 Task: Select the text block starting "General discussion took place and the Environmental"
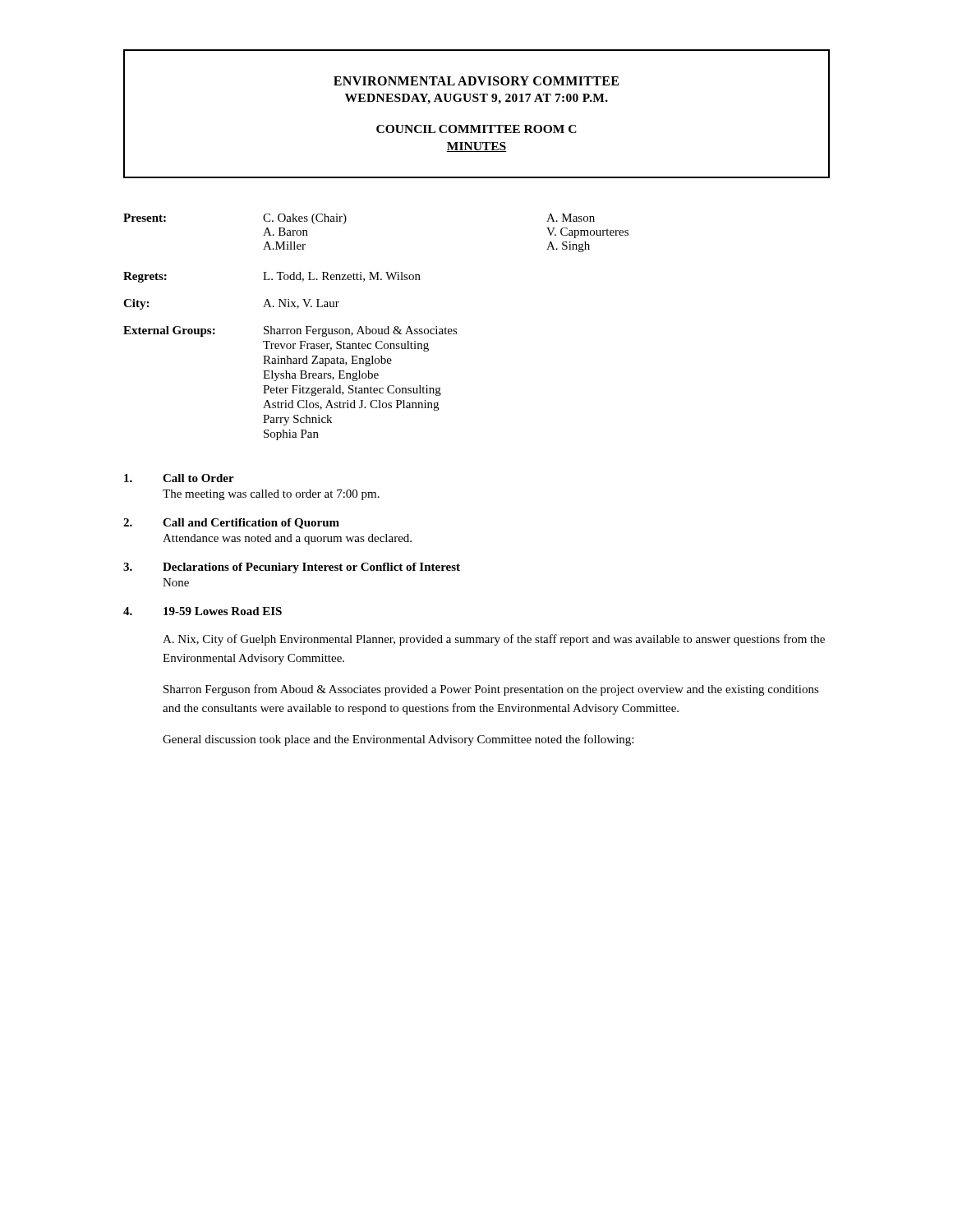(x=399, y=739)
